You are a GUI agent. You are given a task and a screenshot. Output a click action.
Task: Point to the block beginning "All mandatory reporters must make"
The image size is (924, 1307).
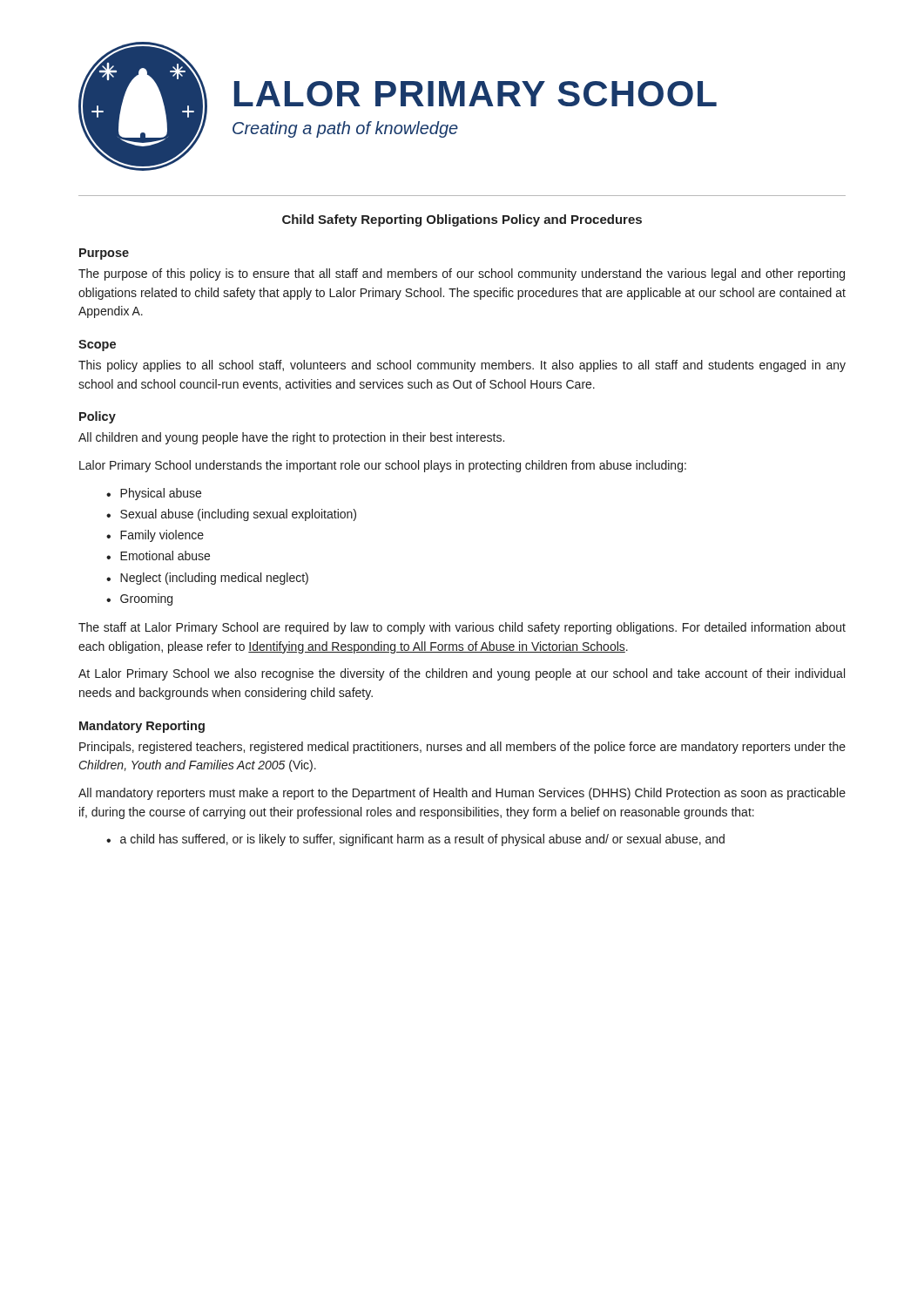point(462,802)
